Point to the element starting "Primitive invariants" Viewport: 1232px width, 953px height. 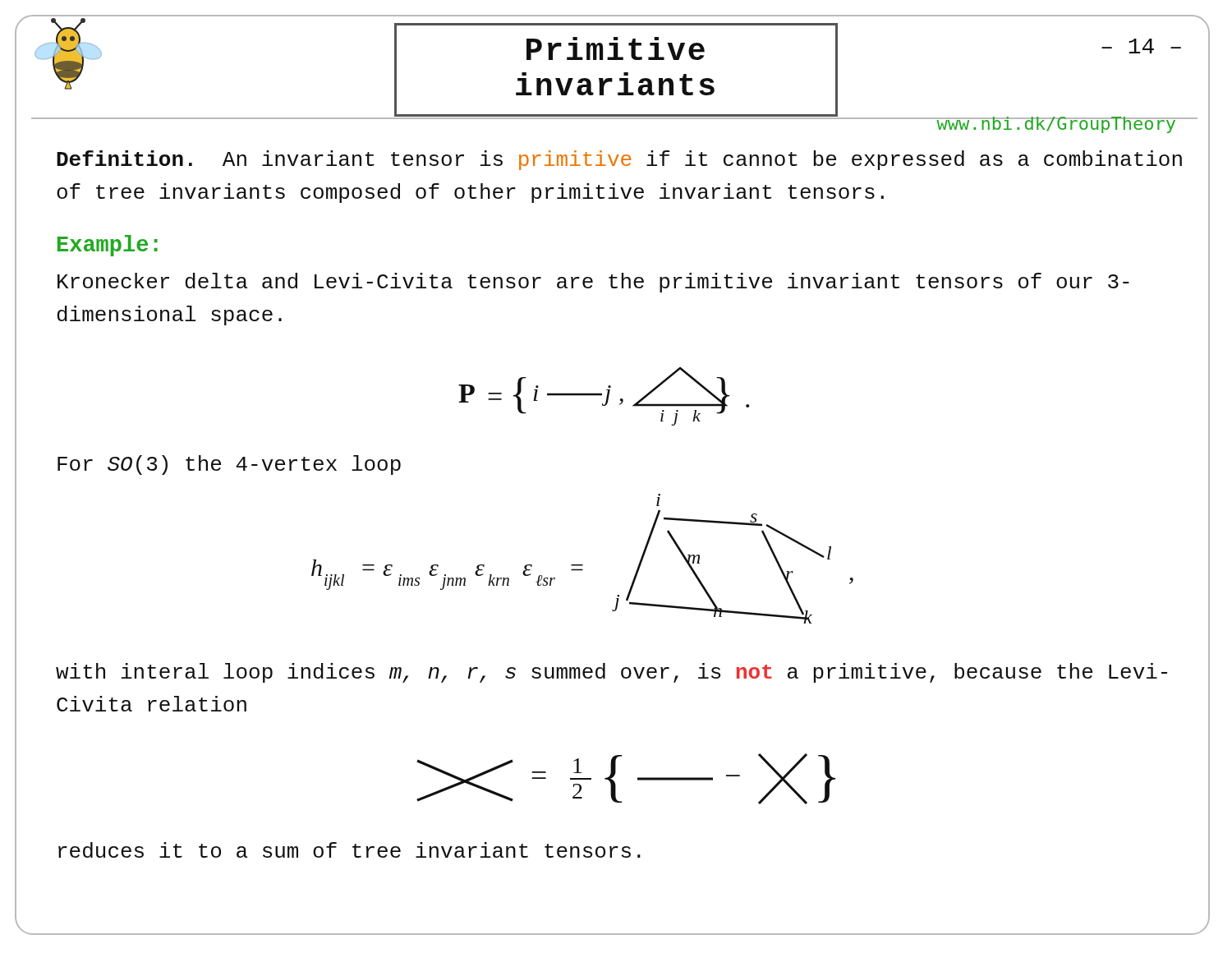coord(616,69)
